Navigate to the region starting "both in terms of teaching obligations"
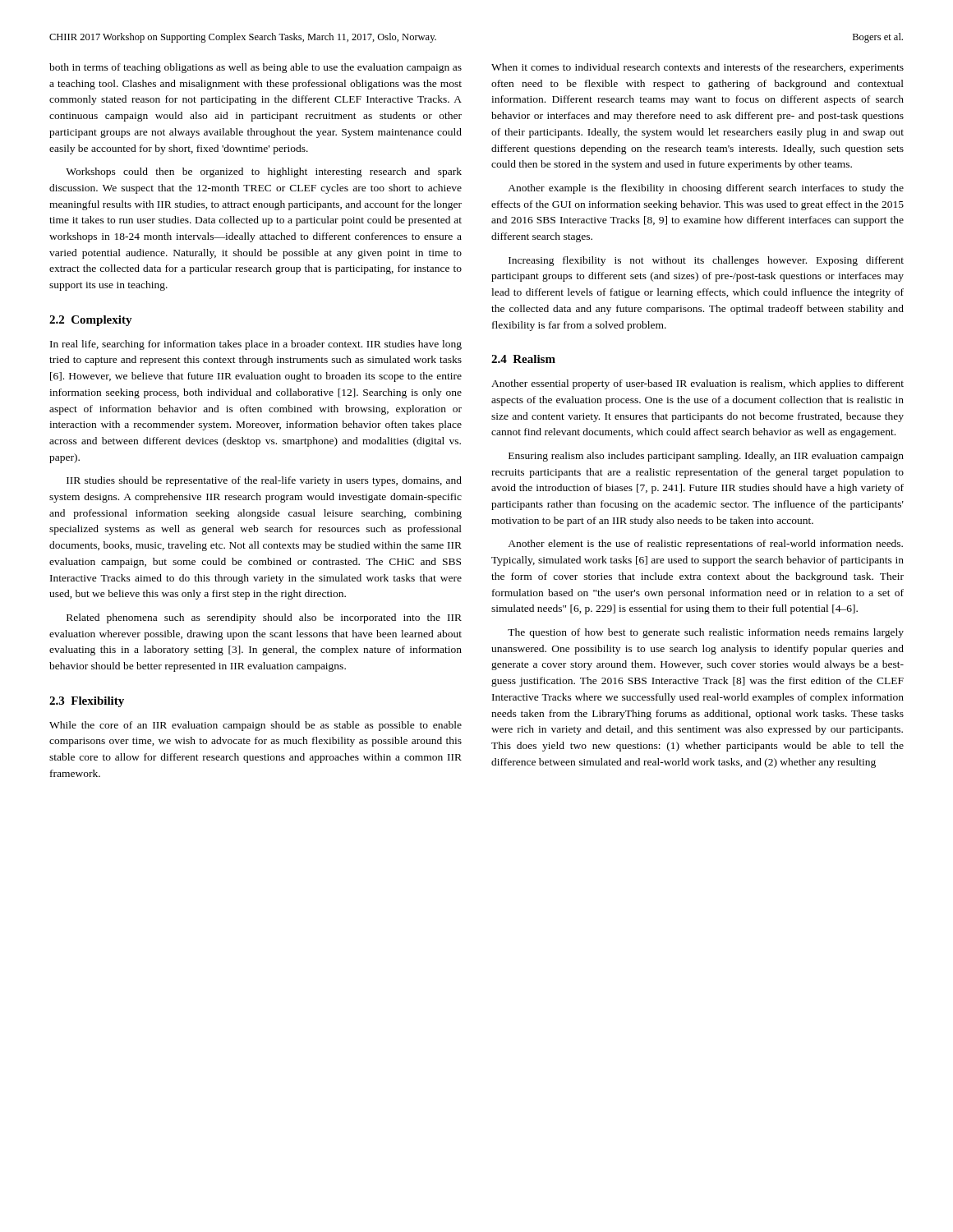Screen dimensions: 1232x953 (255, 176)
